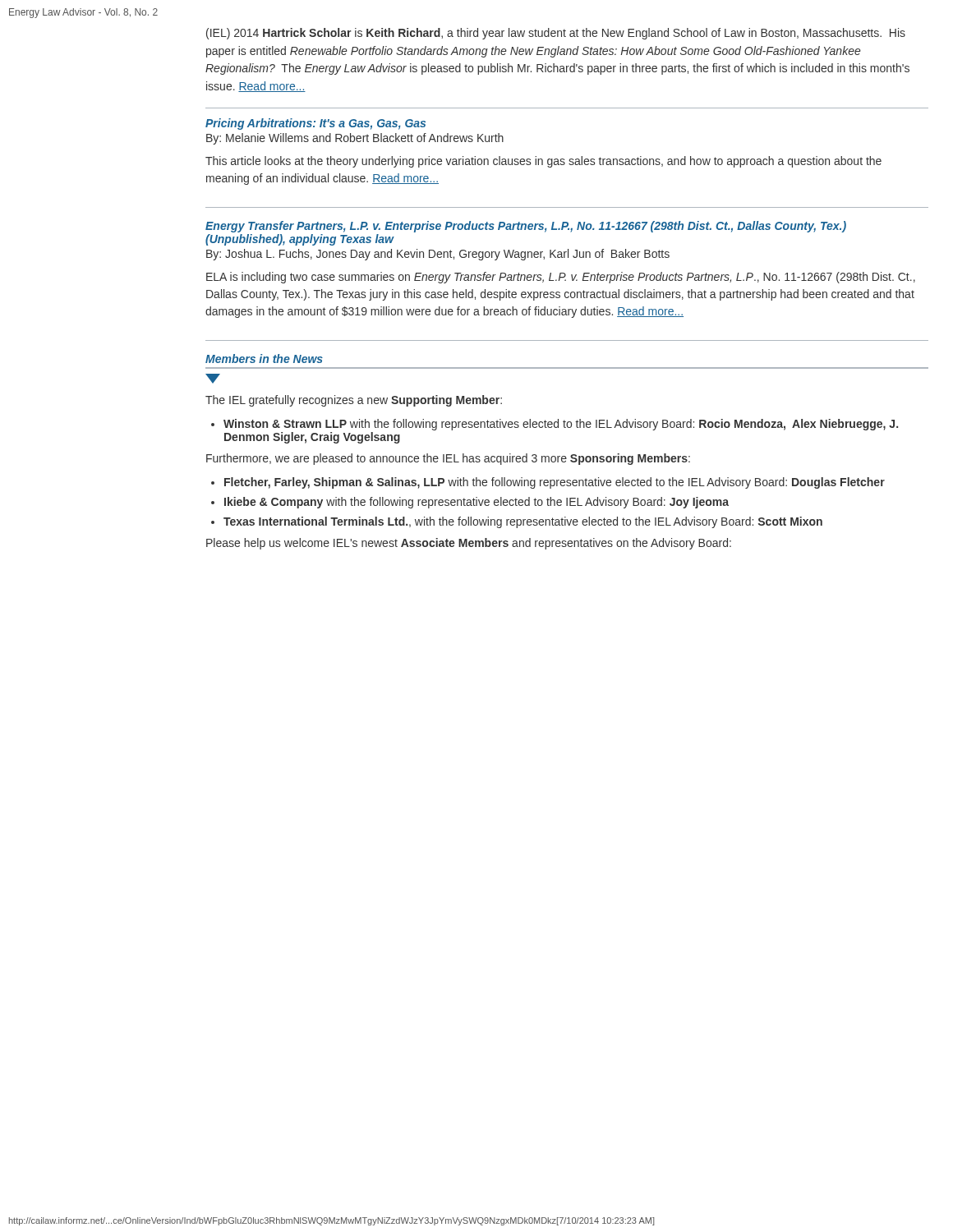Click on the list item with the text "Texas International Terminals Ltd., with the following representative"
Screen dimensions: 1232x953
point(523,521)
